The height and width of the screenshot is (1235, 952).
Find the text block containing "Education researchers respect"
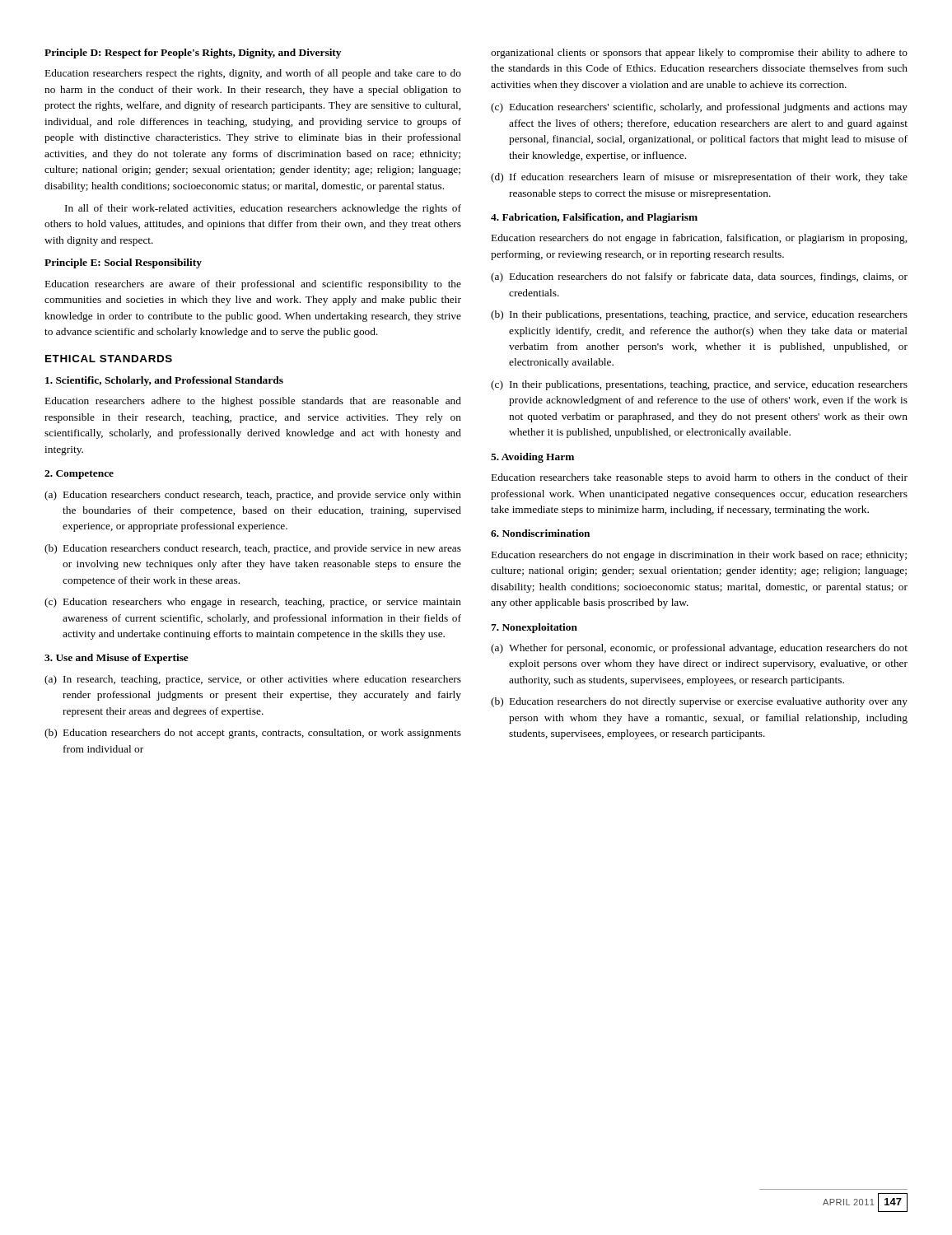click(253, 129)
